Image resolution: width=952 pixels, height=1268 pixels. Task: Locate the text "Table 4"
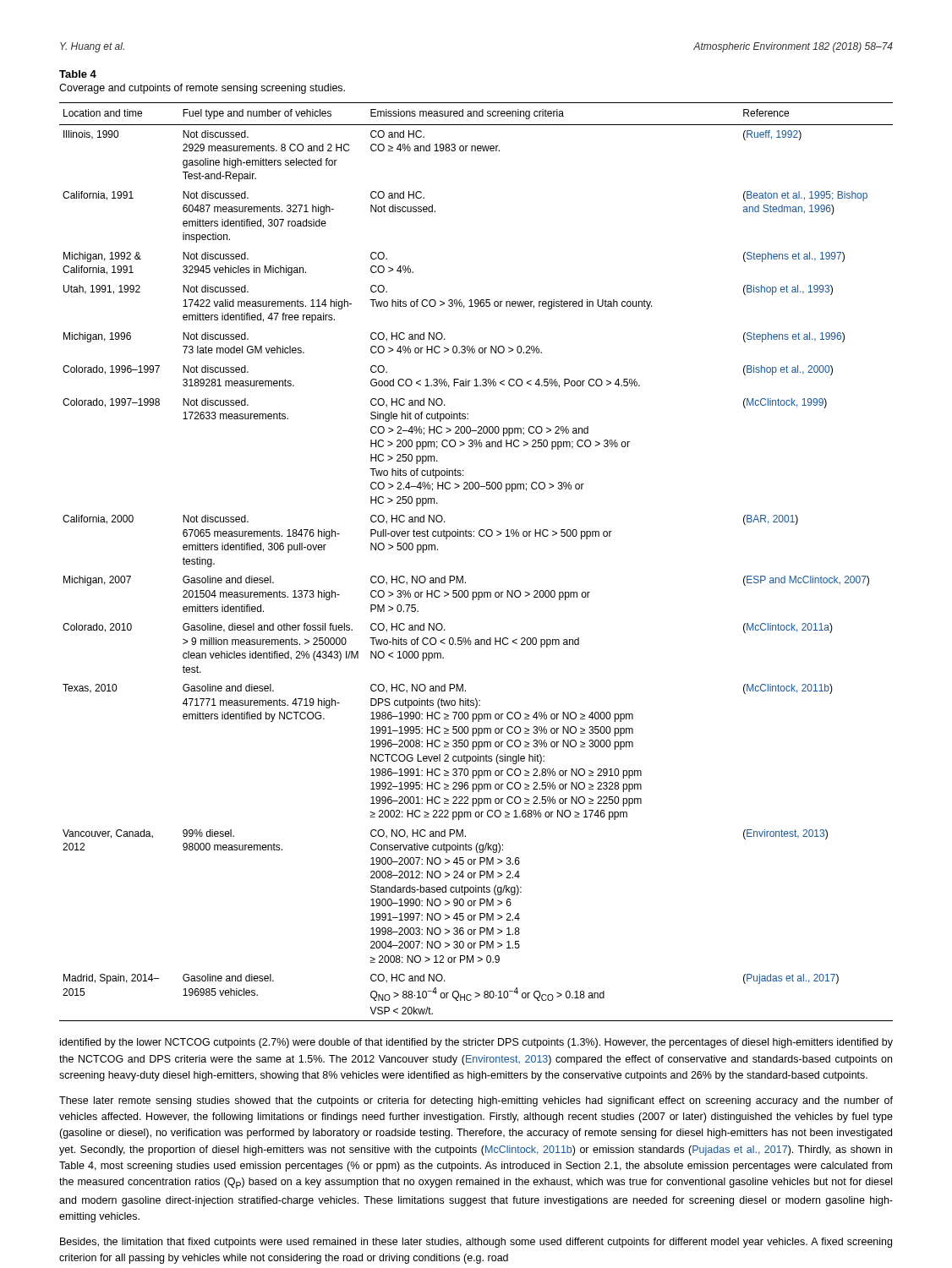pyautogui.click(x=78, y=74)
